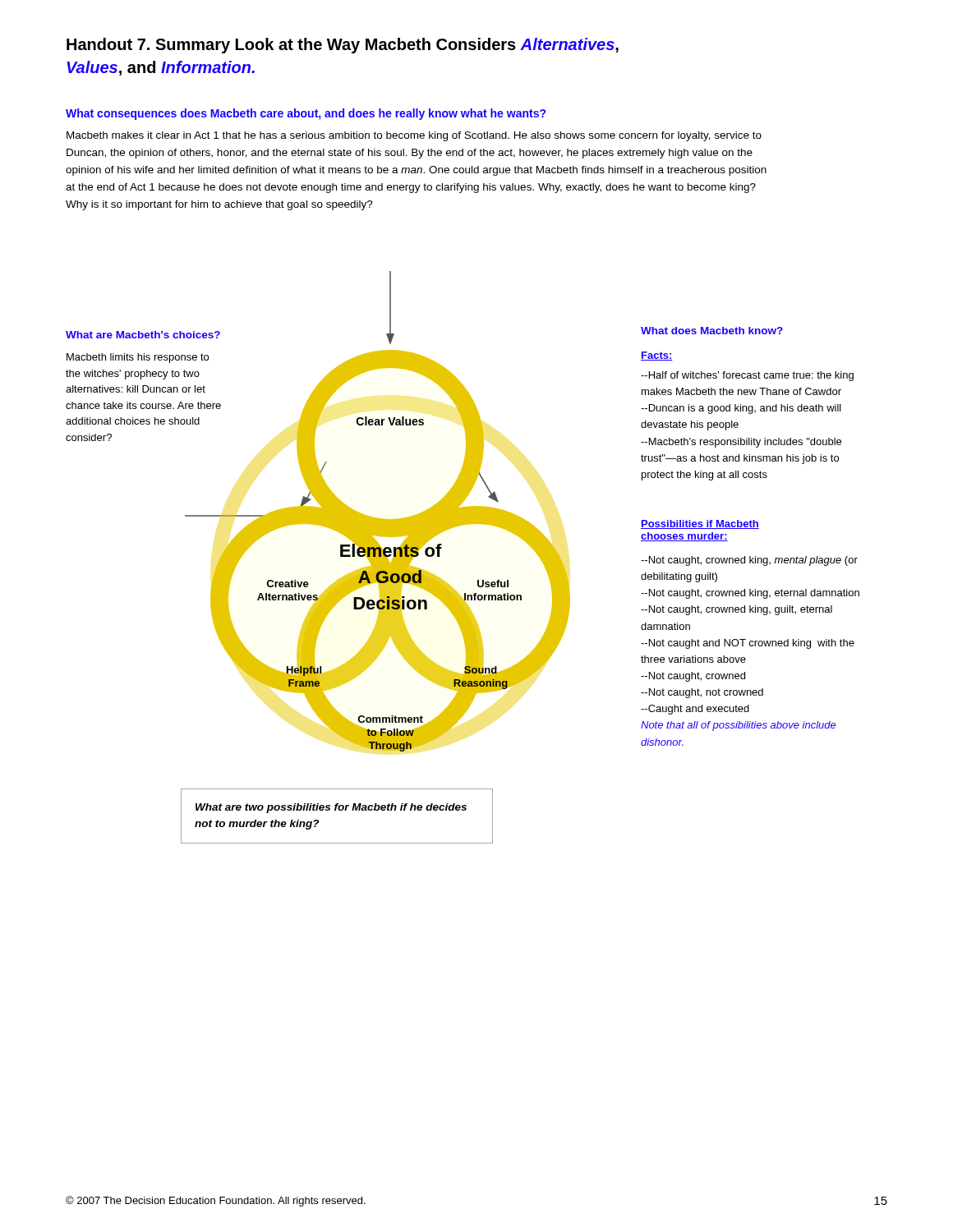Click on the section header containing "Possibilities if Macbethchooses"

pyautogui.click(x=754, y=530)
